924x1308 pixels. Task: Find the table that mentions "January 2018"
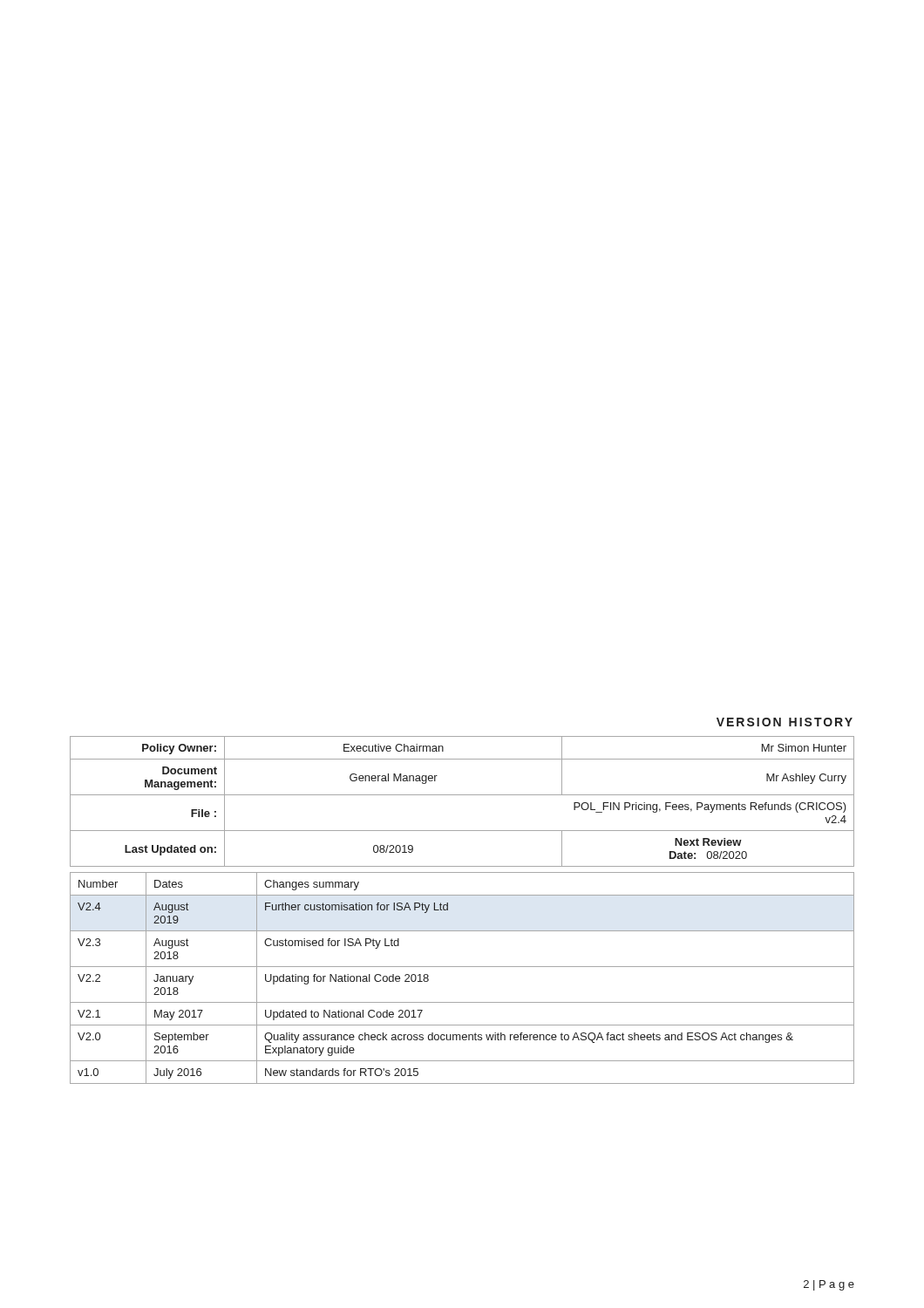462,978
